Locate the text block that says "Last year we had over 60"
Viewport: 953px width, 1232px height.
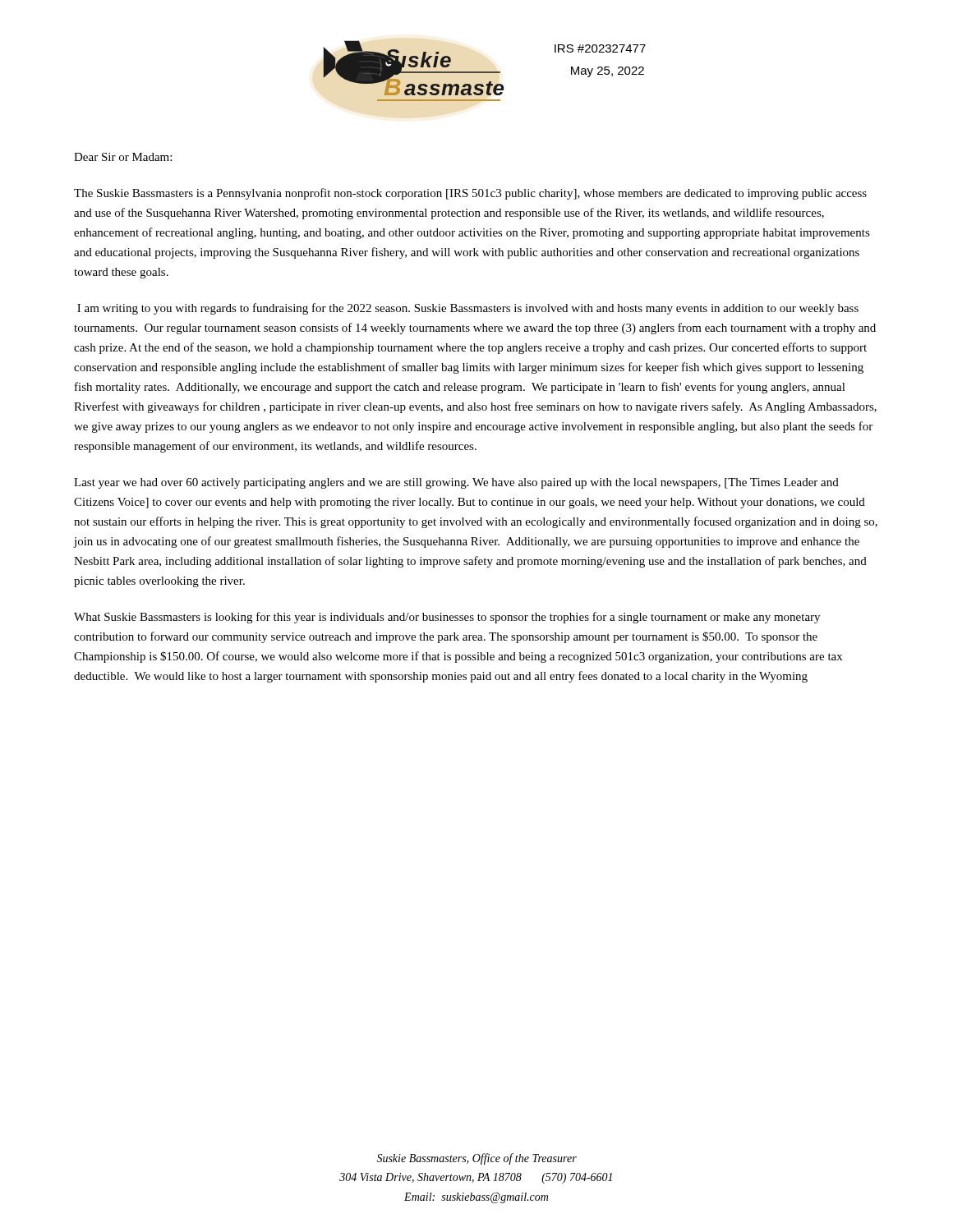(476, 531)
